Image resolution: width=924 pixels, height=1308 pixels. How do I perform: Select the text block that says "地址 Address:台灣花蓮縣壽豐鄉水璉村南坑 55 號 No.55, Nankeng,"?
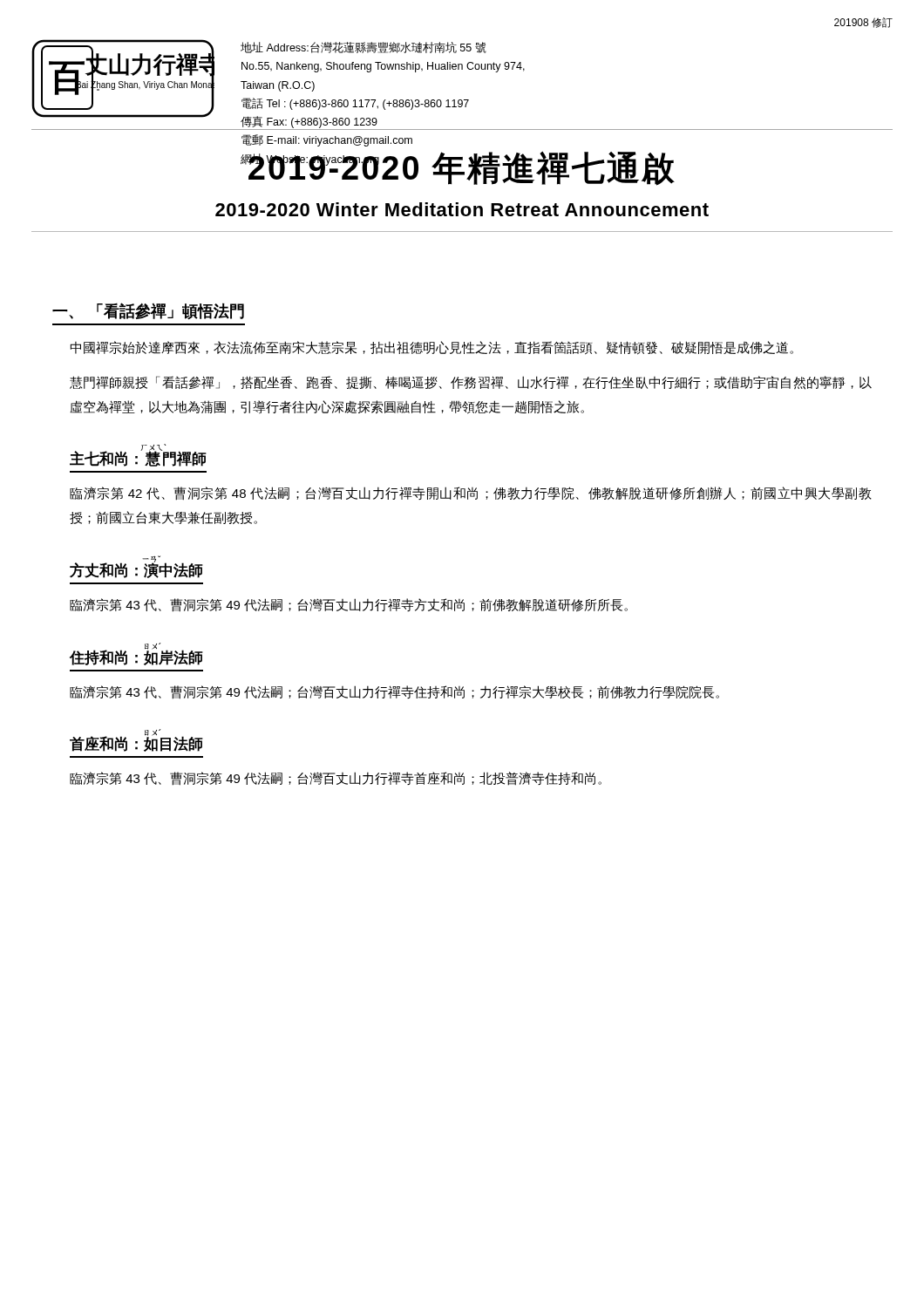pyautogui.click(x=383, y=104)
